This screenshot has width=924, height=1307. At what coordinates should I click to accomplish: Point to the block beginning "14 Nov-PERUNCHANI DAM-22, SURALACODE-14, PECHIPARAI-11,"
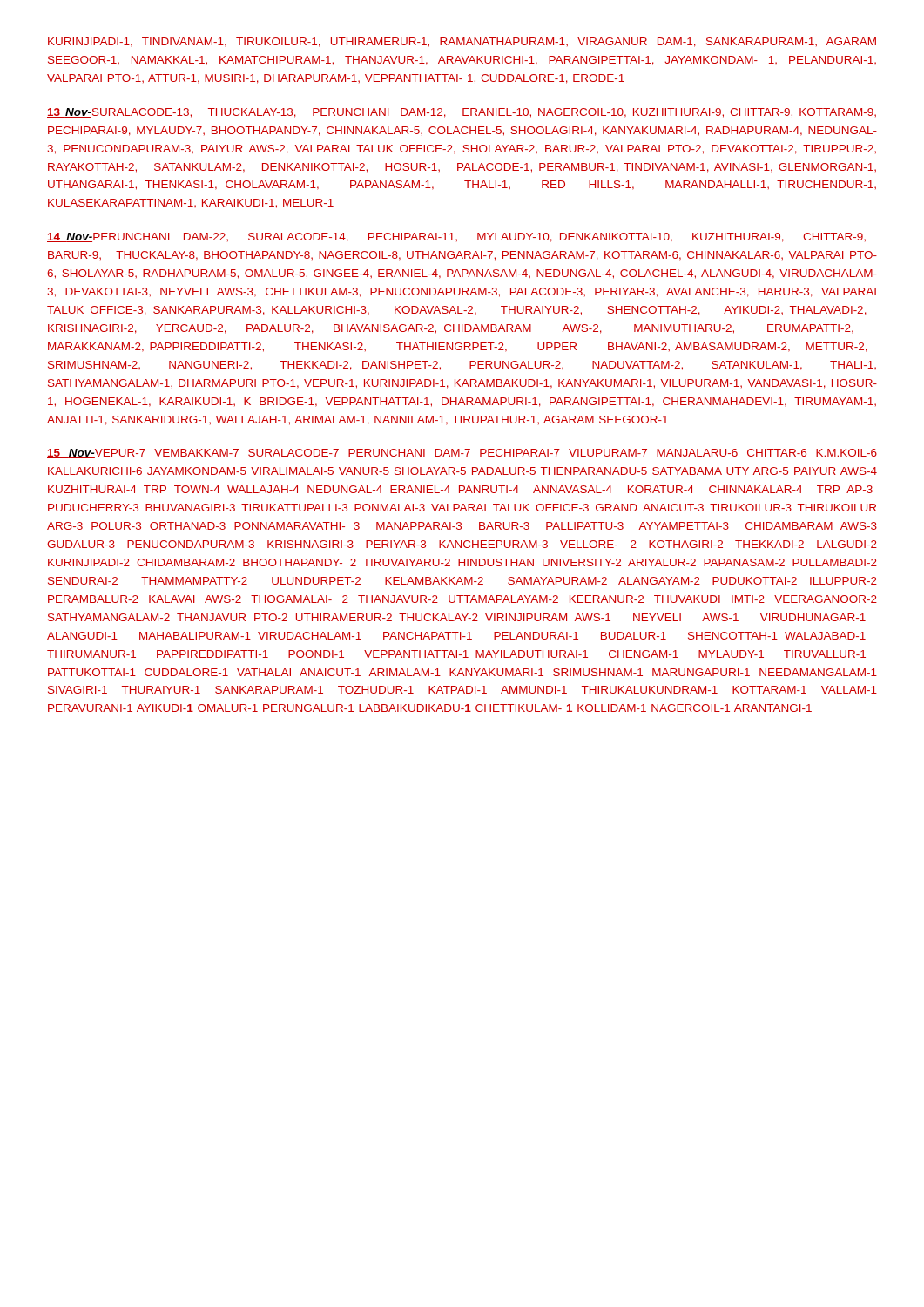click(x=462, y=328)
